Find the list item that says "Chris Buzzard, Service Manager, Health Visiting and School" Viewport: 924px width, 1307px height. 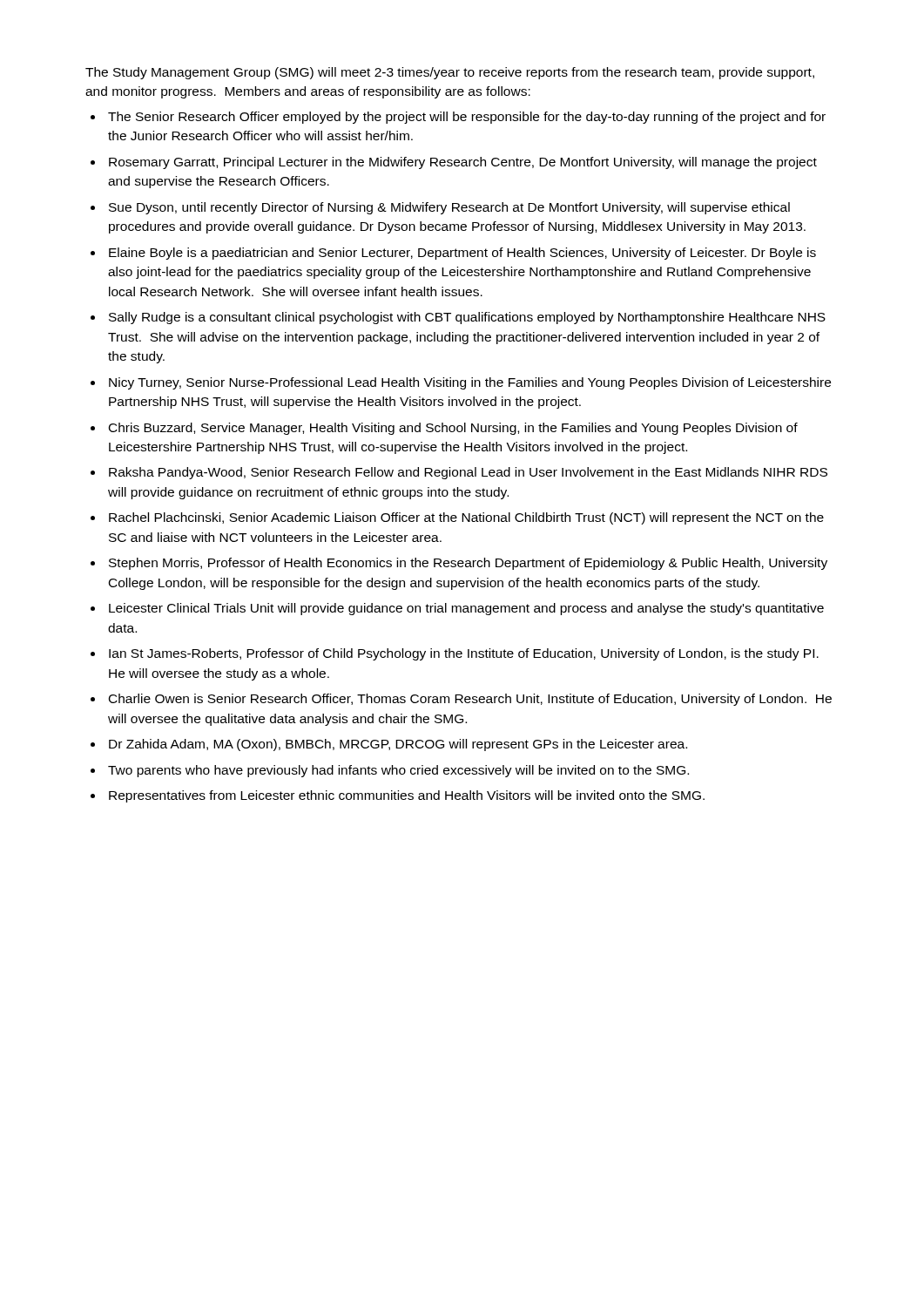453,437
